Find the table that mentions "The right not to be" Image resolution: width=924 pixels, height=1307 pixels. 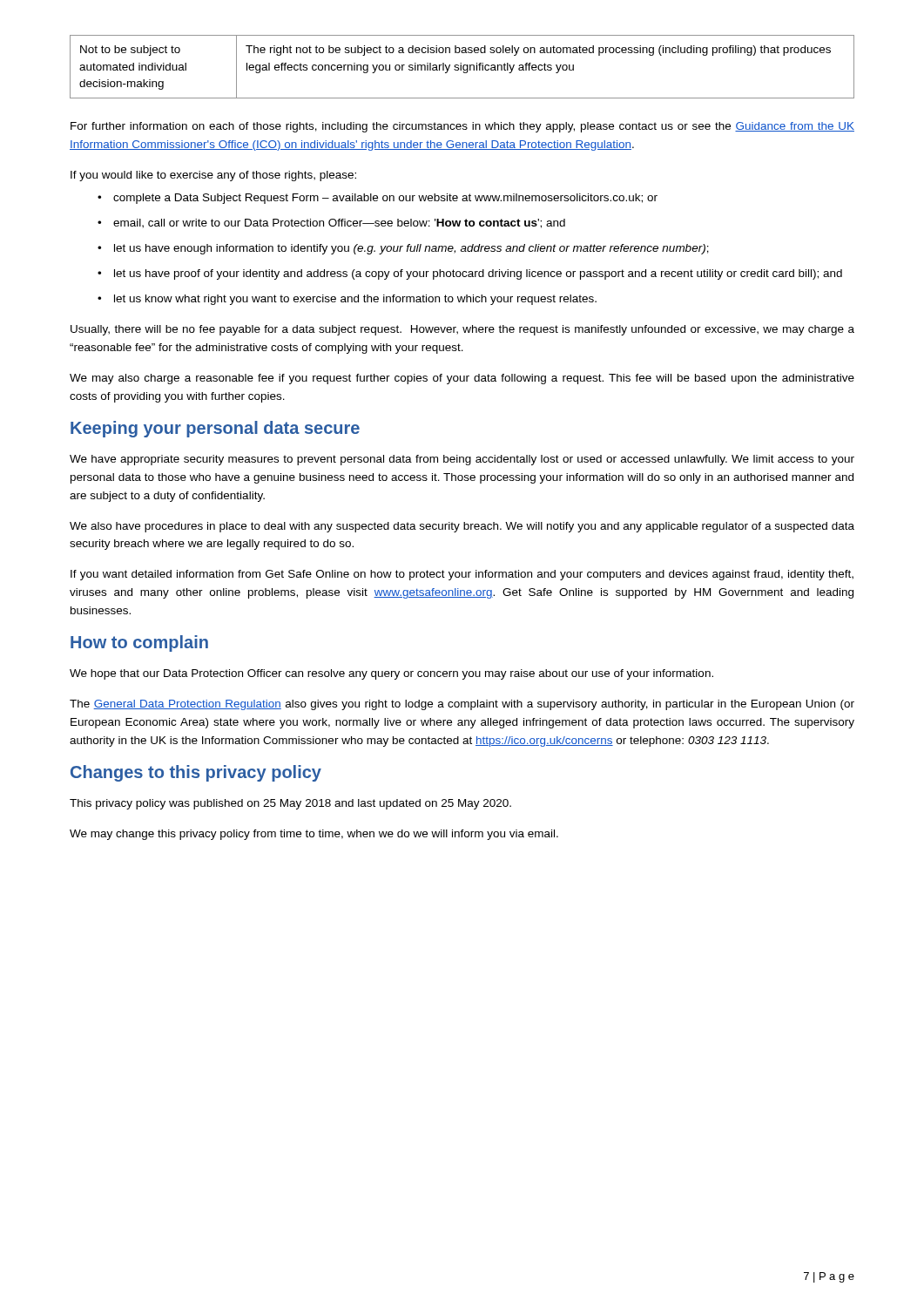462,67
